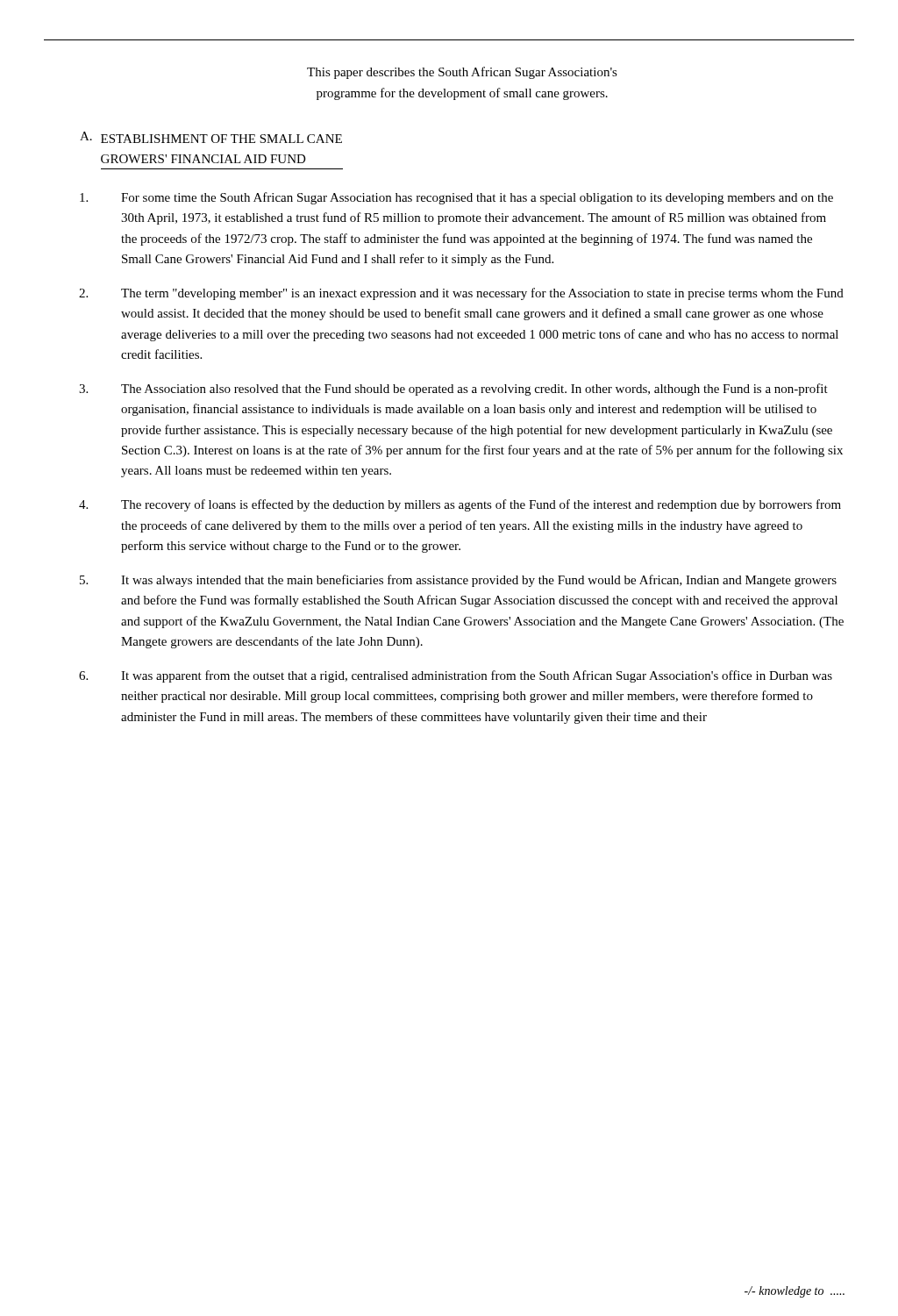898x1316 pixels.
Task: Locate the text block containing "For some time the South"
Action: point(462,229)
